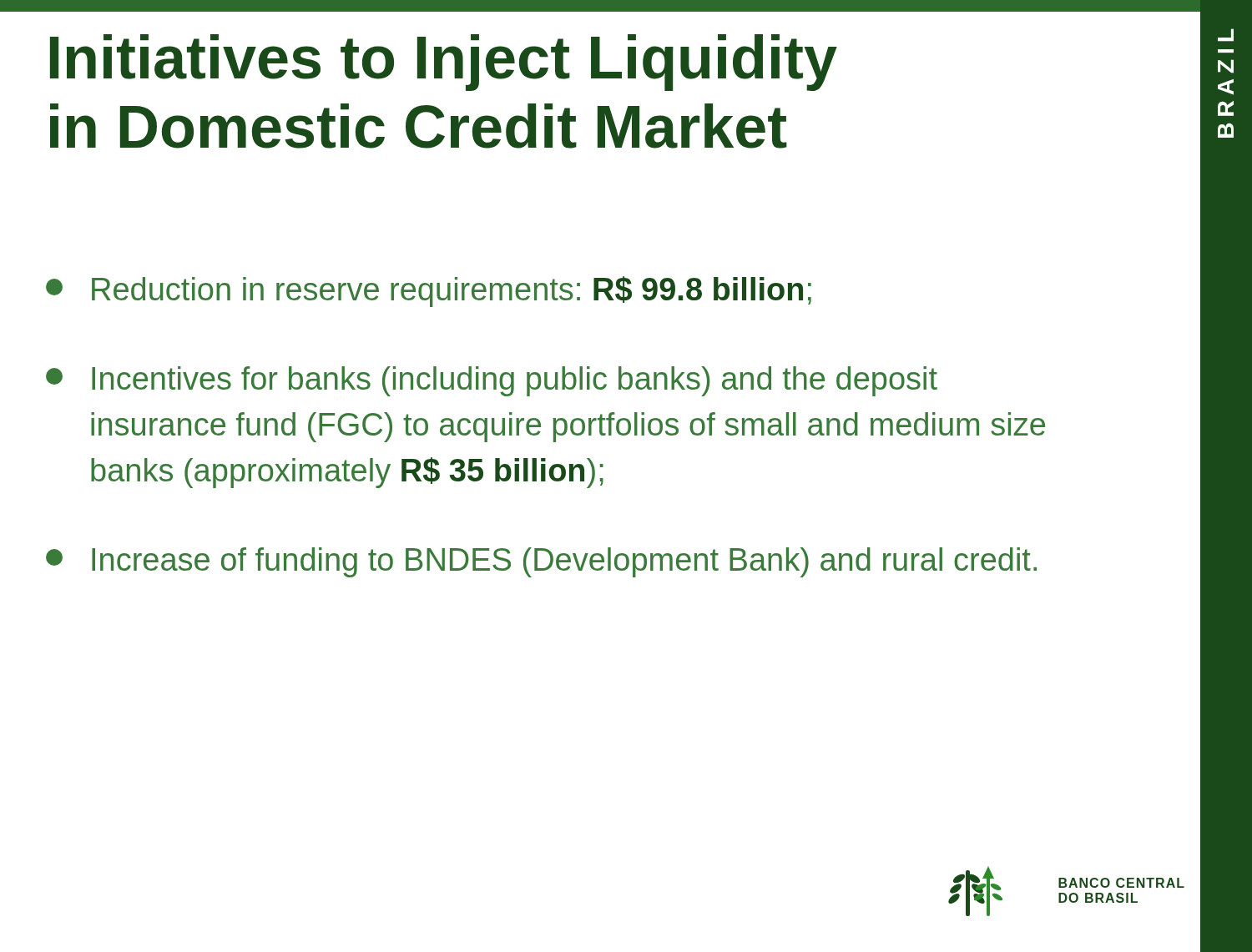This screenshot has height=952, width=1252.
Task: Point to the region starting "Initiatives to Inject Liquidityin Domestic Credit Market"
Action: coord(605,92)
